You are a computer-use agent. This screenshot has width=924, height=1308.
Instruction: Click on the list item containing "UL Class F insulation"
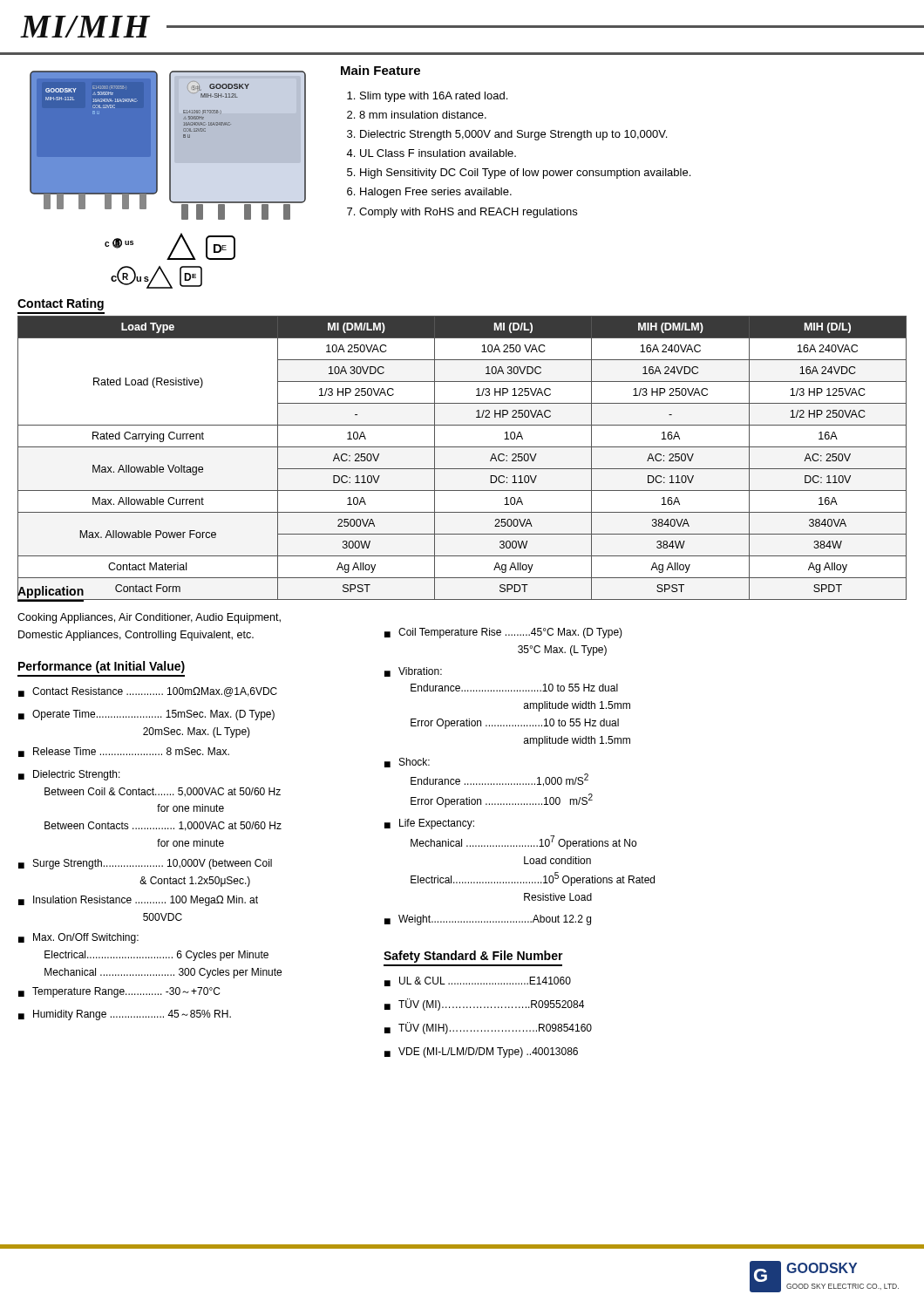click(x=438, y=153)
